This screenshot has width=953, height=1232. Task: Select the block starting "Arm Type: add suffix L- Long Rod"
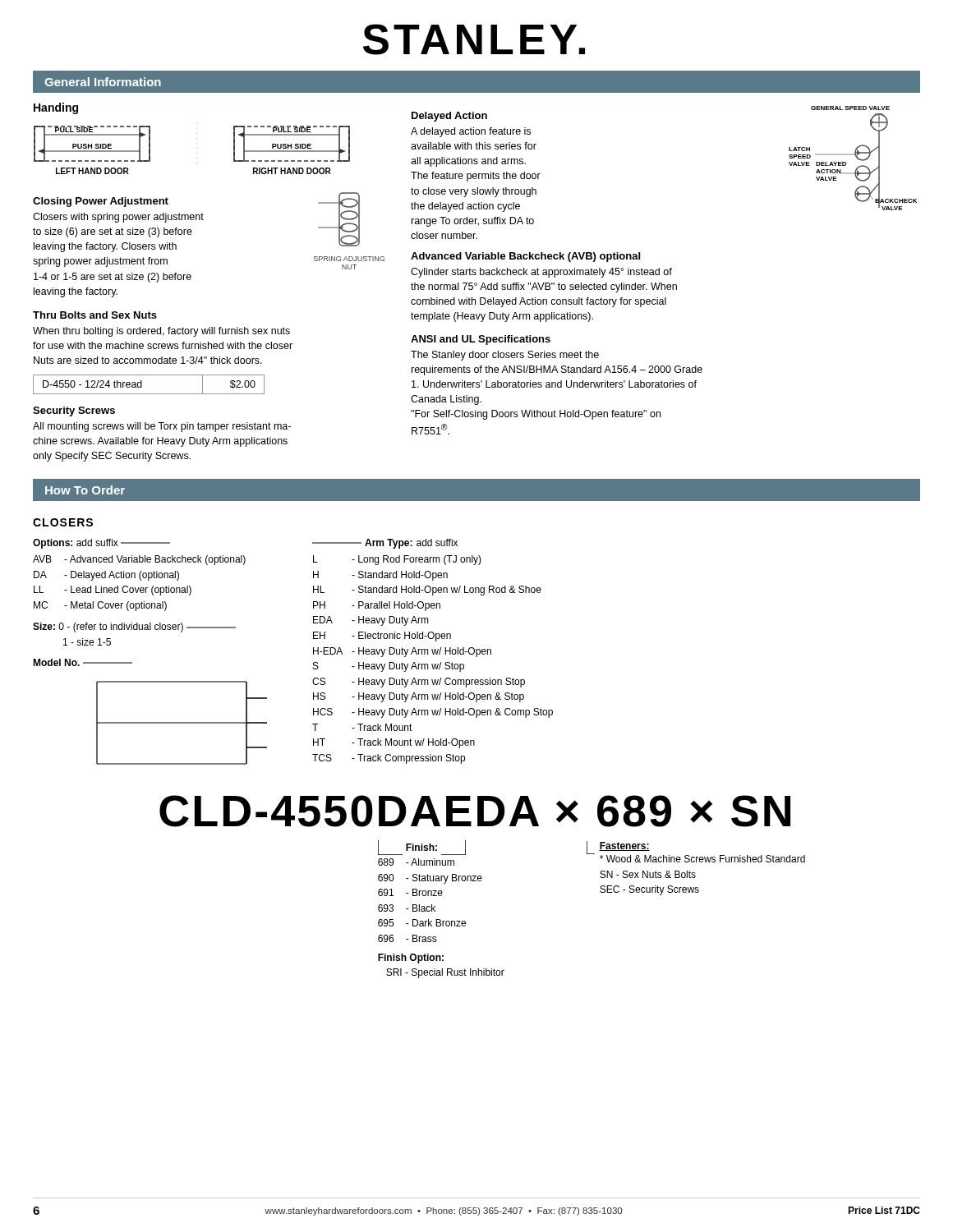click(x=385, y=544)
